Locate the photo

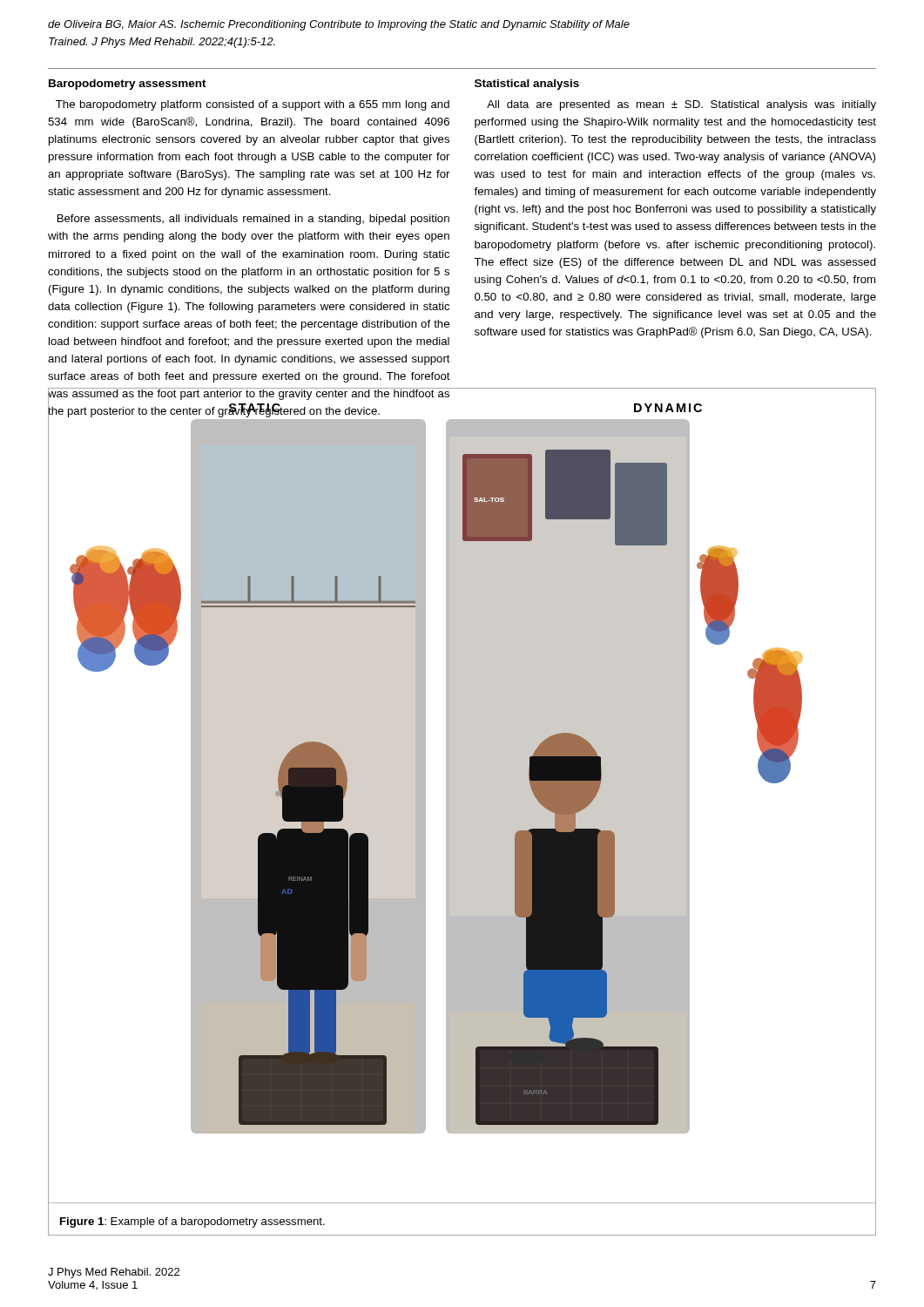pos(462,793)
